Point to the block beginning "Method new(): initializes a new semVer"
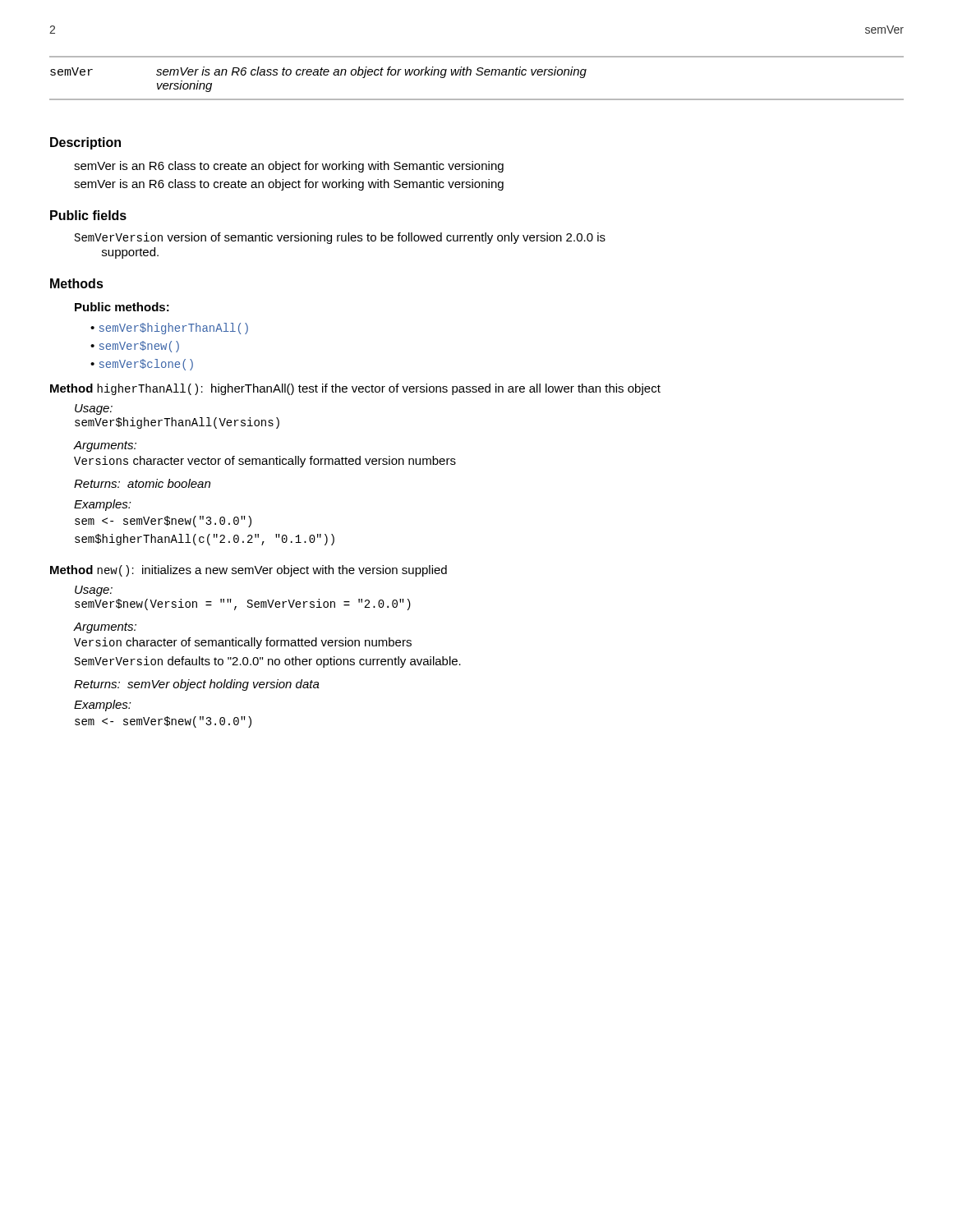This screenshot has height=1232, width=953. [248, 570]
